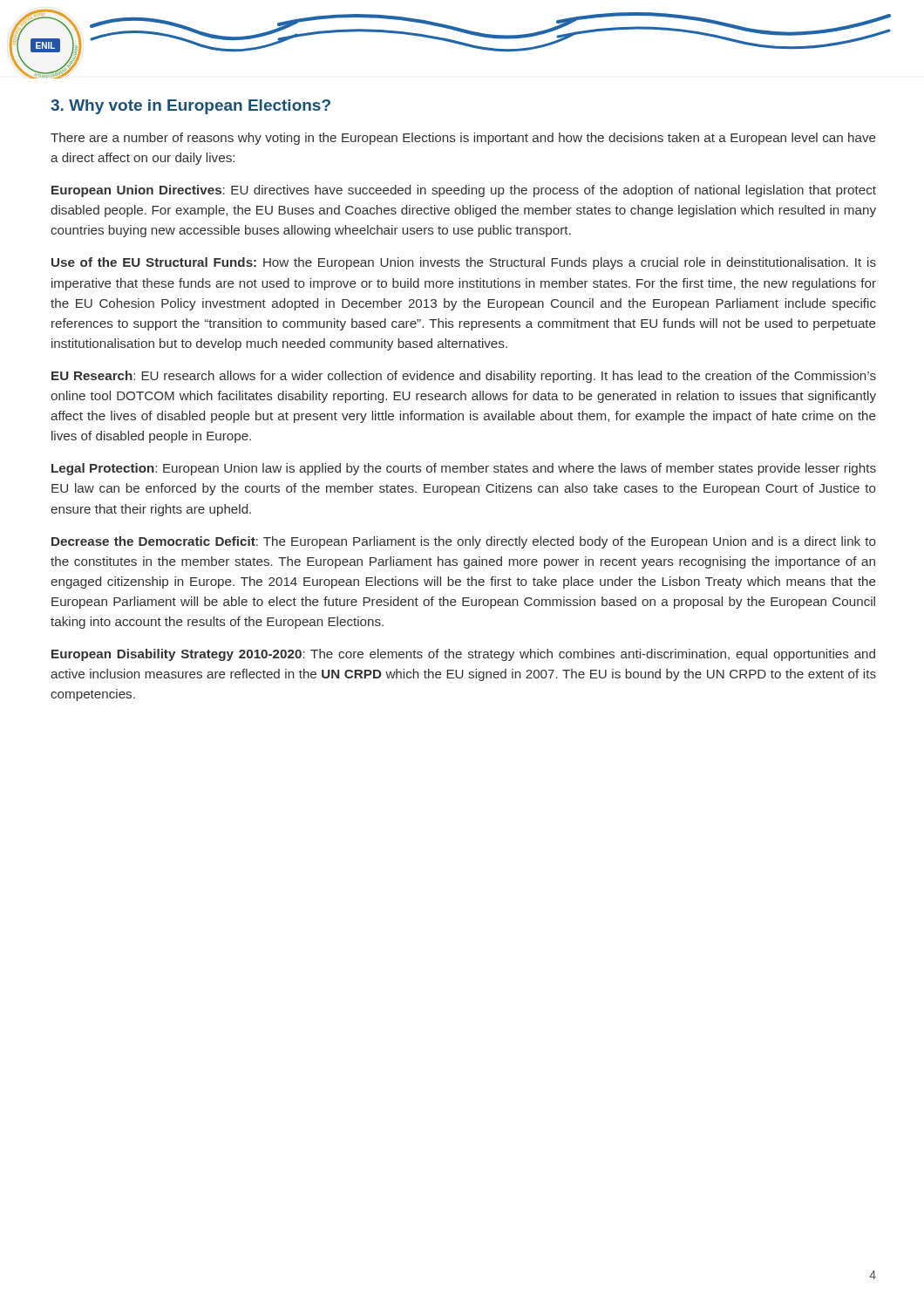Find the region starting "Legal Protection: European Union law"
924x1308 pixels.
click(463, 488)
